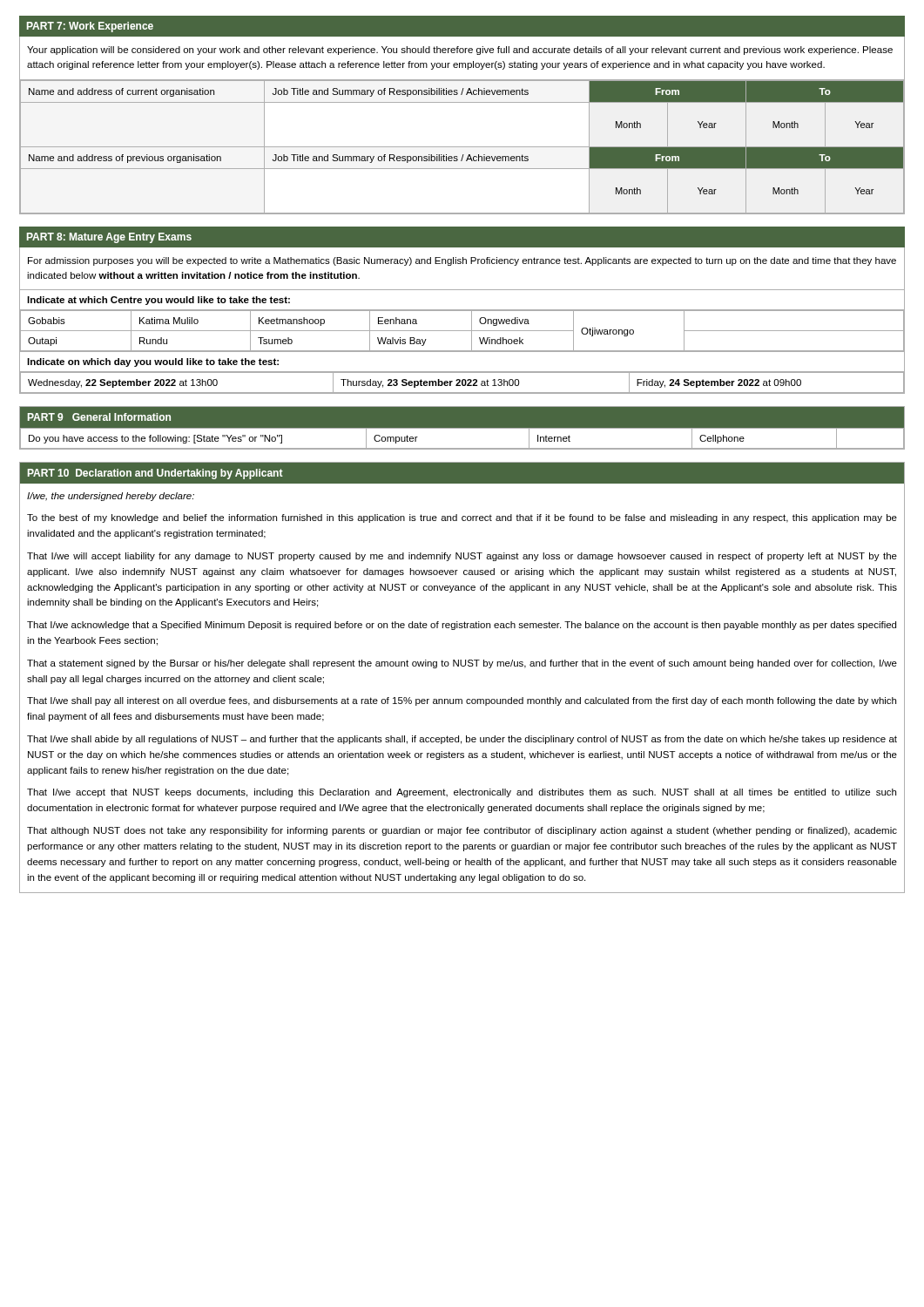
Task: Locate the section header that reads "PART 8: Mature Age Entry Exams"
Action: pos(109,237)
